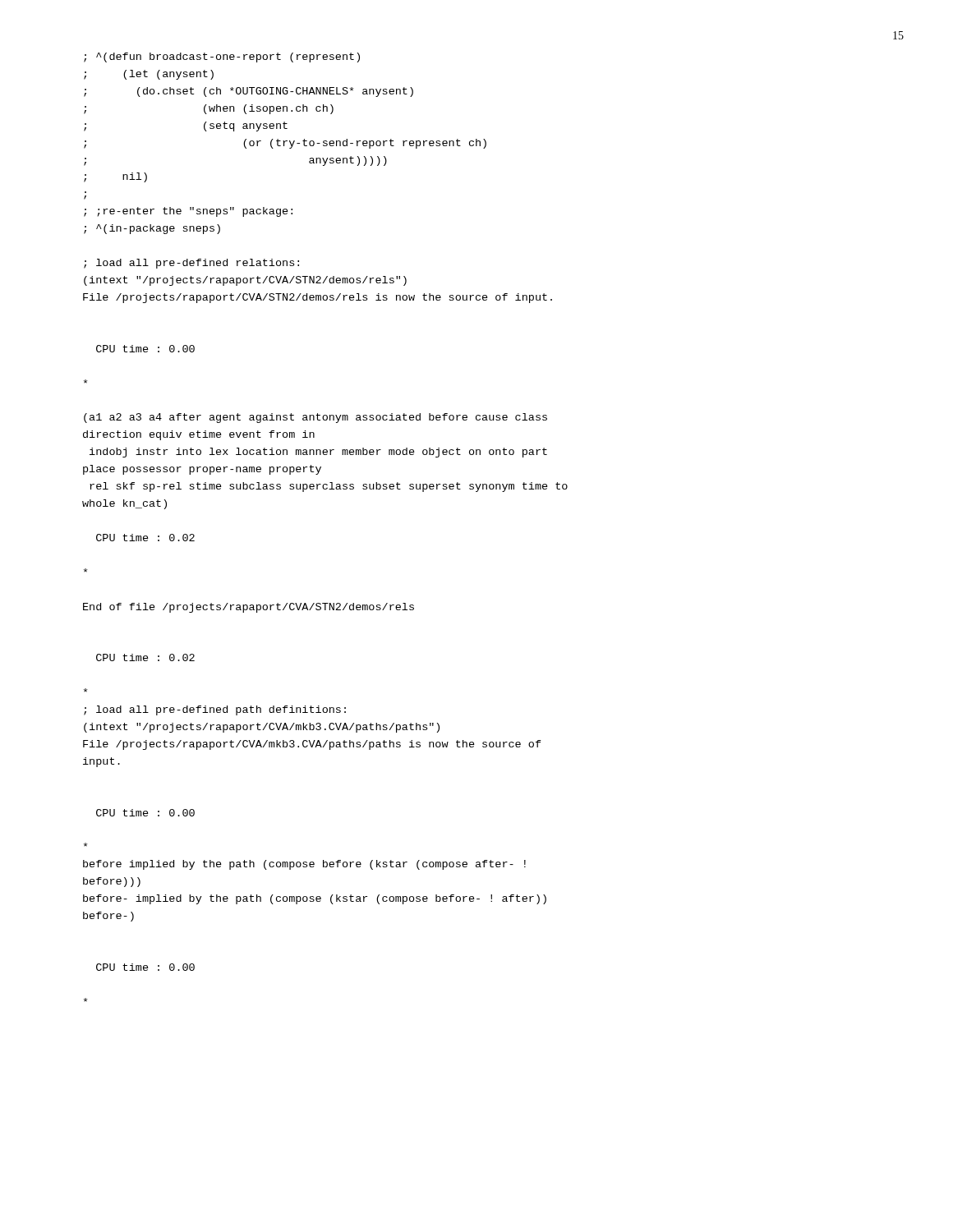Click on the text block that reads "; ^(defun broadcast-one-report (represent) ; (let (anysent)"
The height and width of the screenshot is (1232, 953).
222,57
